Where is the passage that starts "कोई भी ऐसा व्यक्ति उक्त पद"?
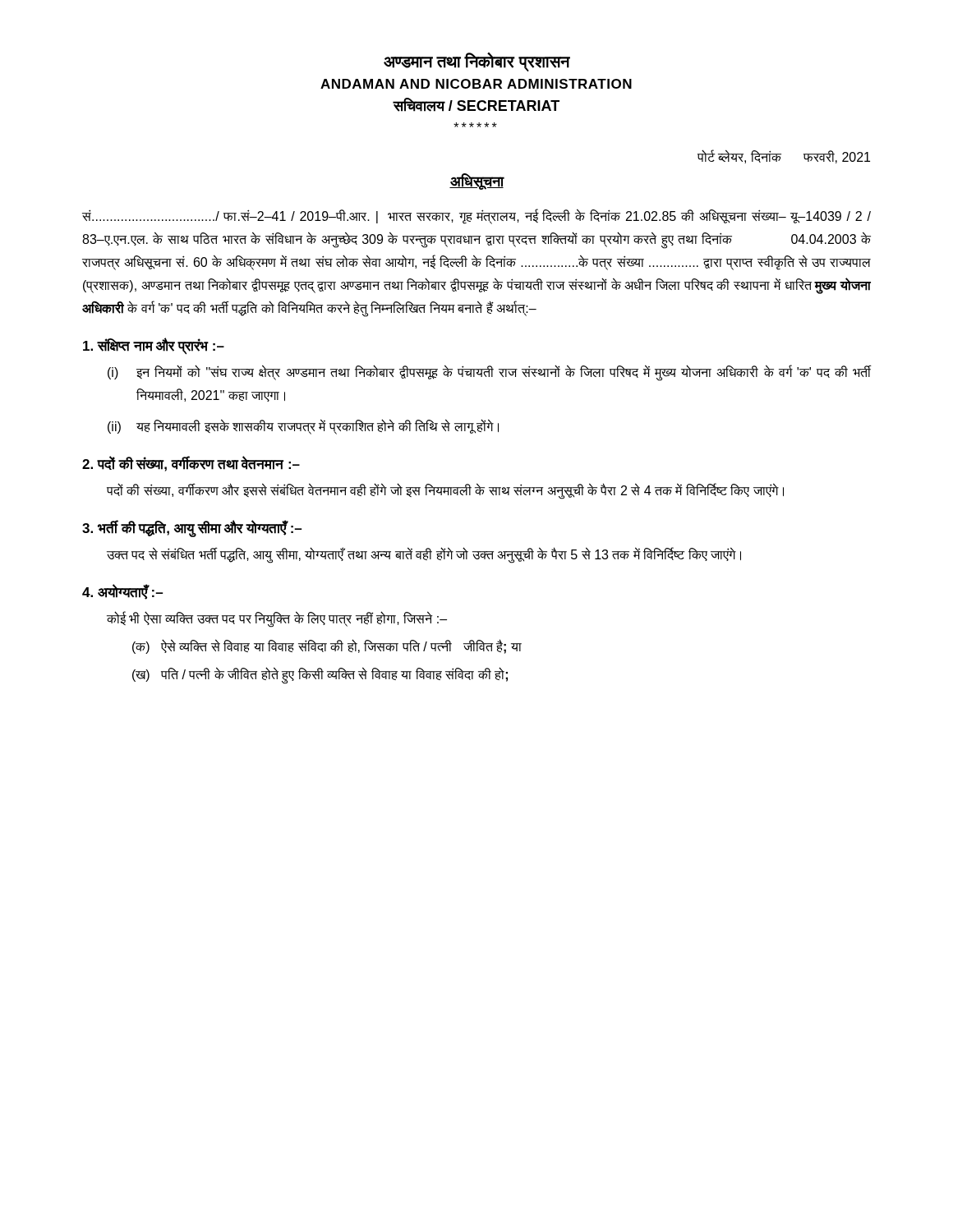The height and width of the screenshot is (1232, 953). 277,618
